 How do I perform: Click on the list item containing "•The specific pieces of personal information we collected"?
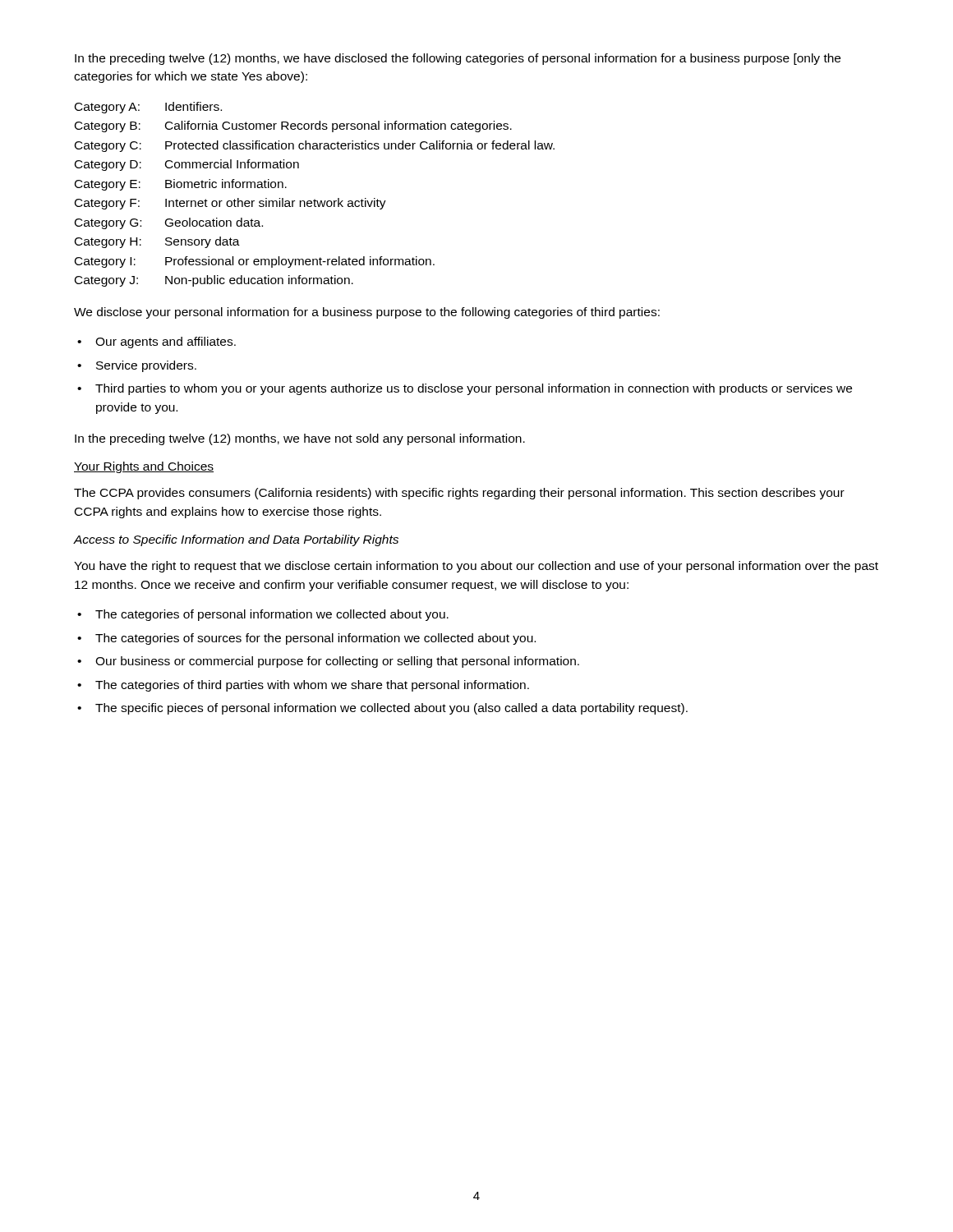[476, 708]
